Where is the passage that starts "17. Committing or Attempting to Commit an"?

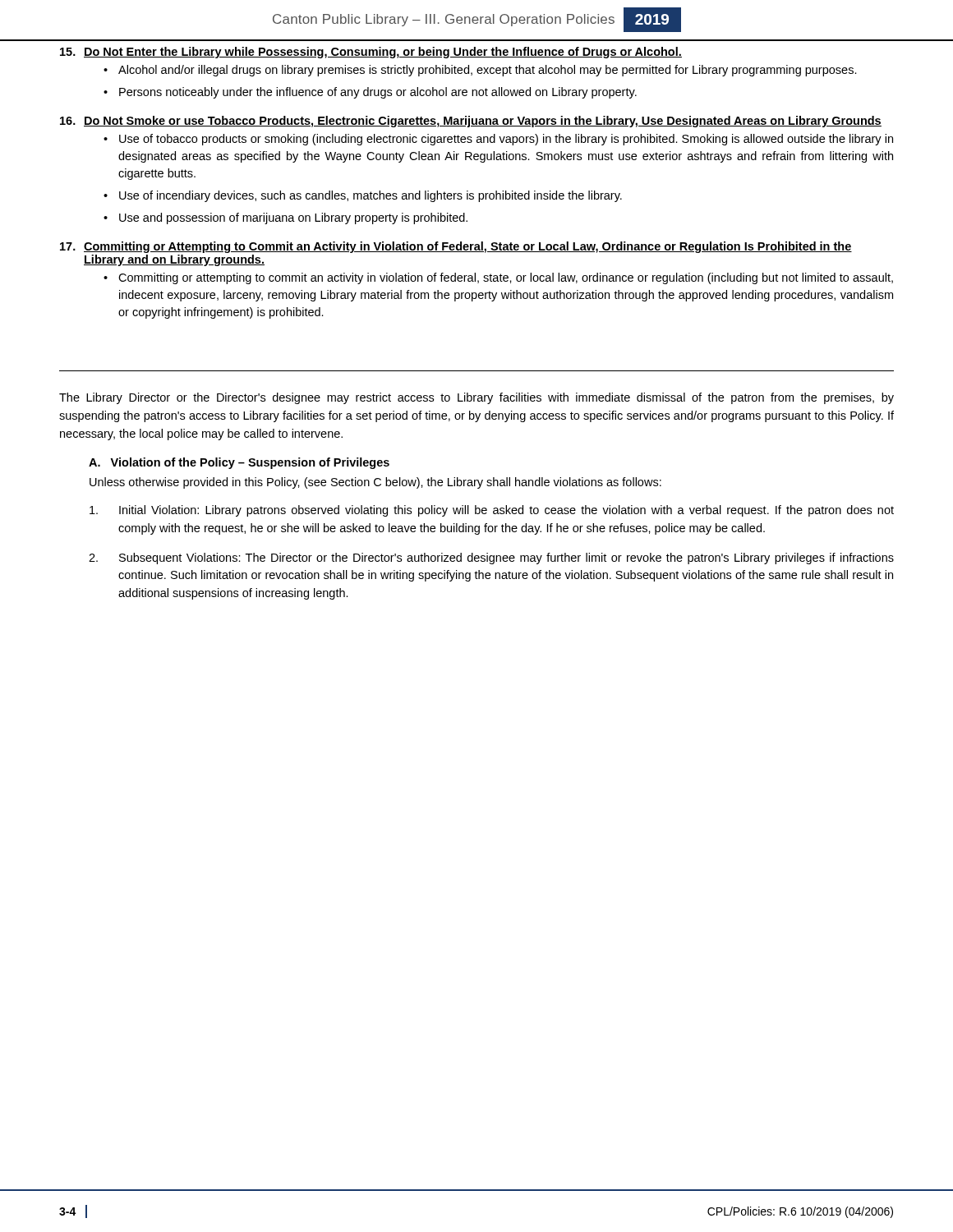pyautogui.click(x=476, y=253)
